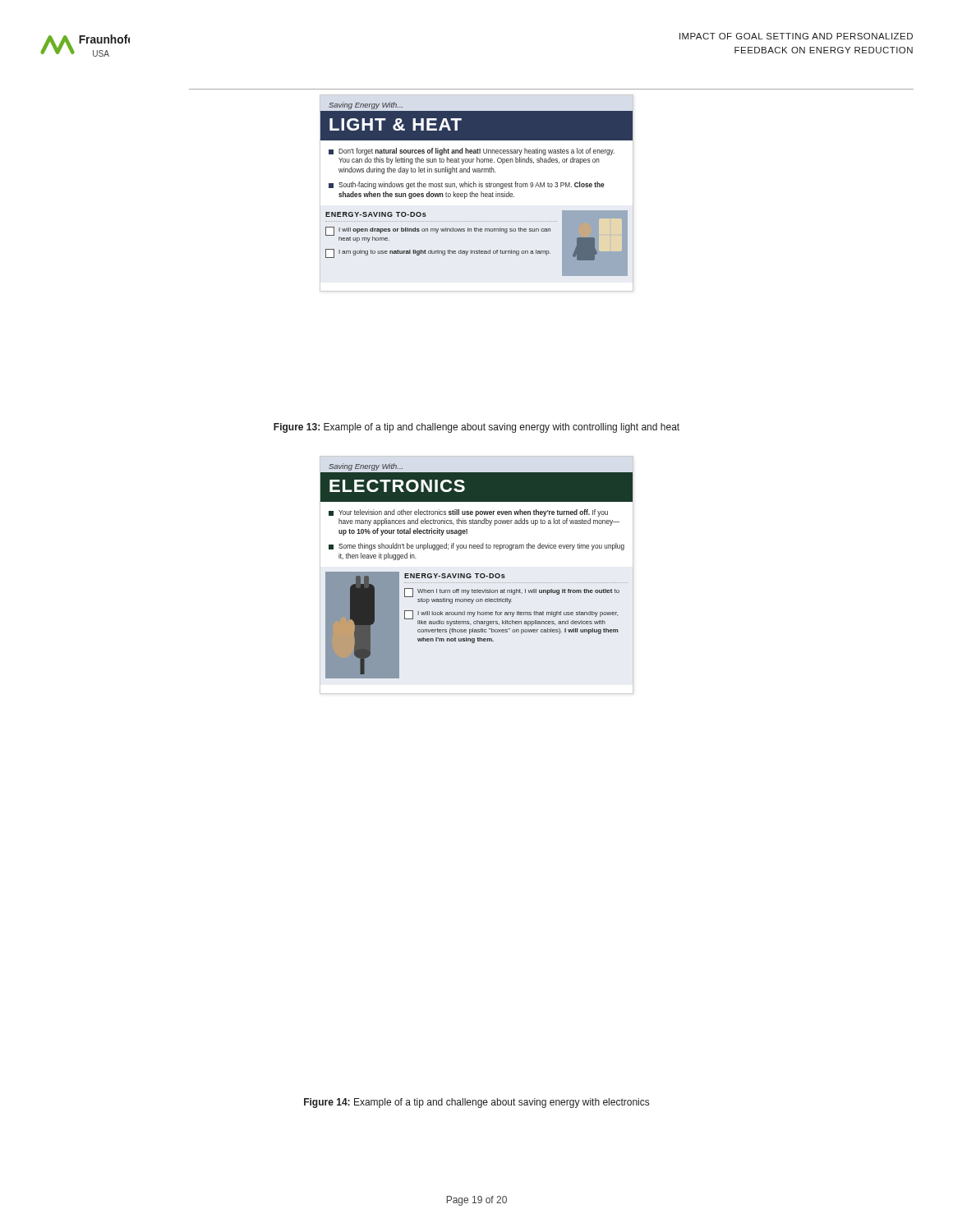The image size is (953, 1232).
Task: Locate the text starting "Figure 13: Example of a tip and"
Action: pos(476,427)
